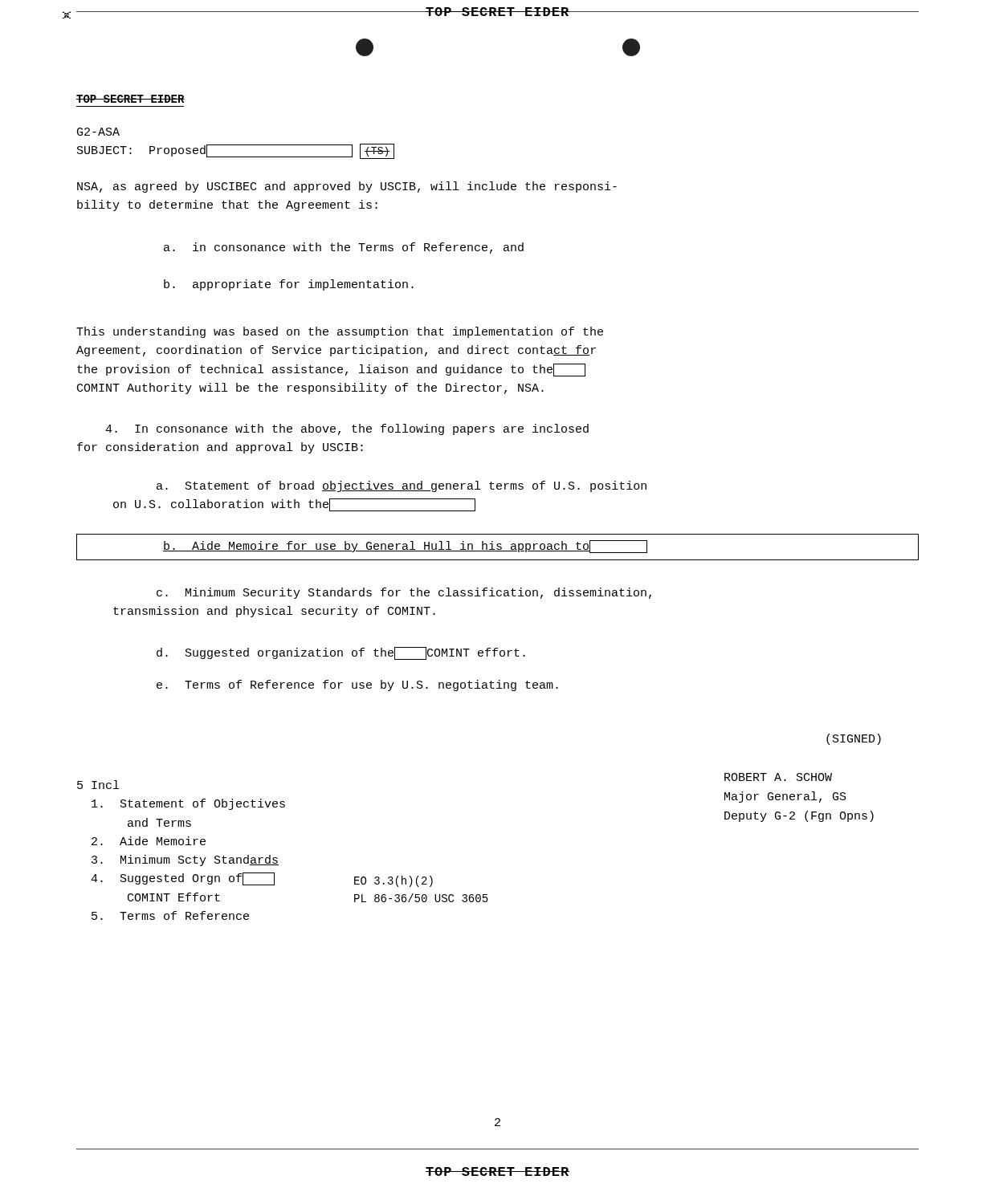Navigate to the text starting "c. Minimum Security Standards for the"
The width and height of the screenshot is (995, 1204).
365,603
